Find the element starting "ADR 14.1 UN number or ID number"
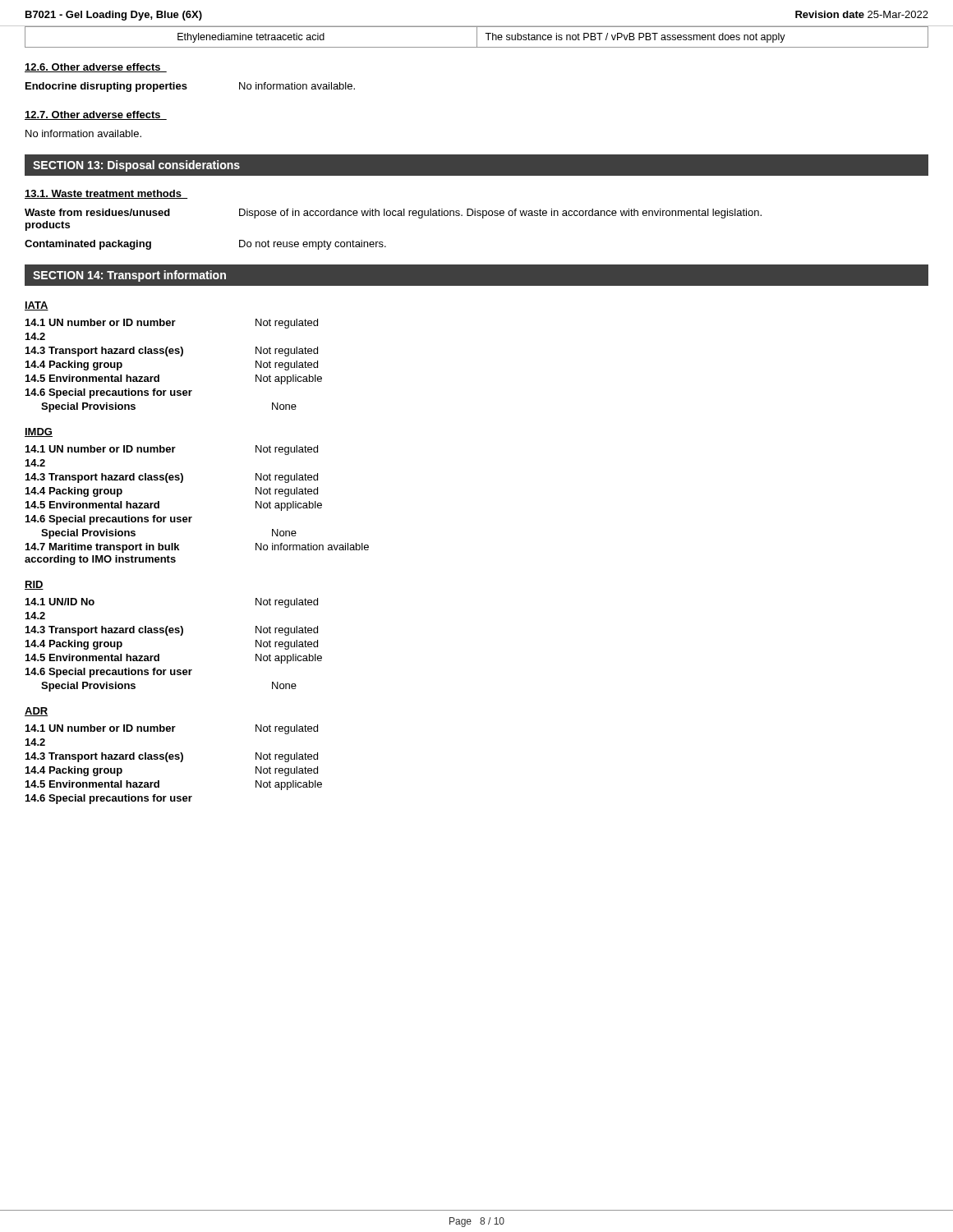The height and width of the screenshot is (1232, 953). click(36, 712)
